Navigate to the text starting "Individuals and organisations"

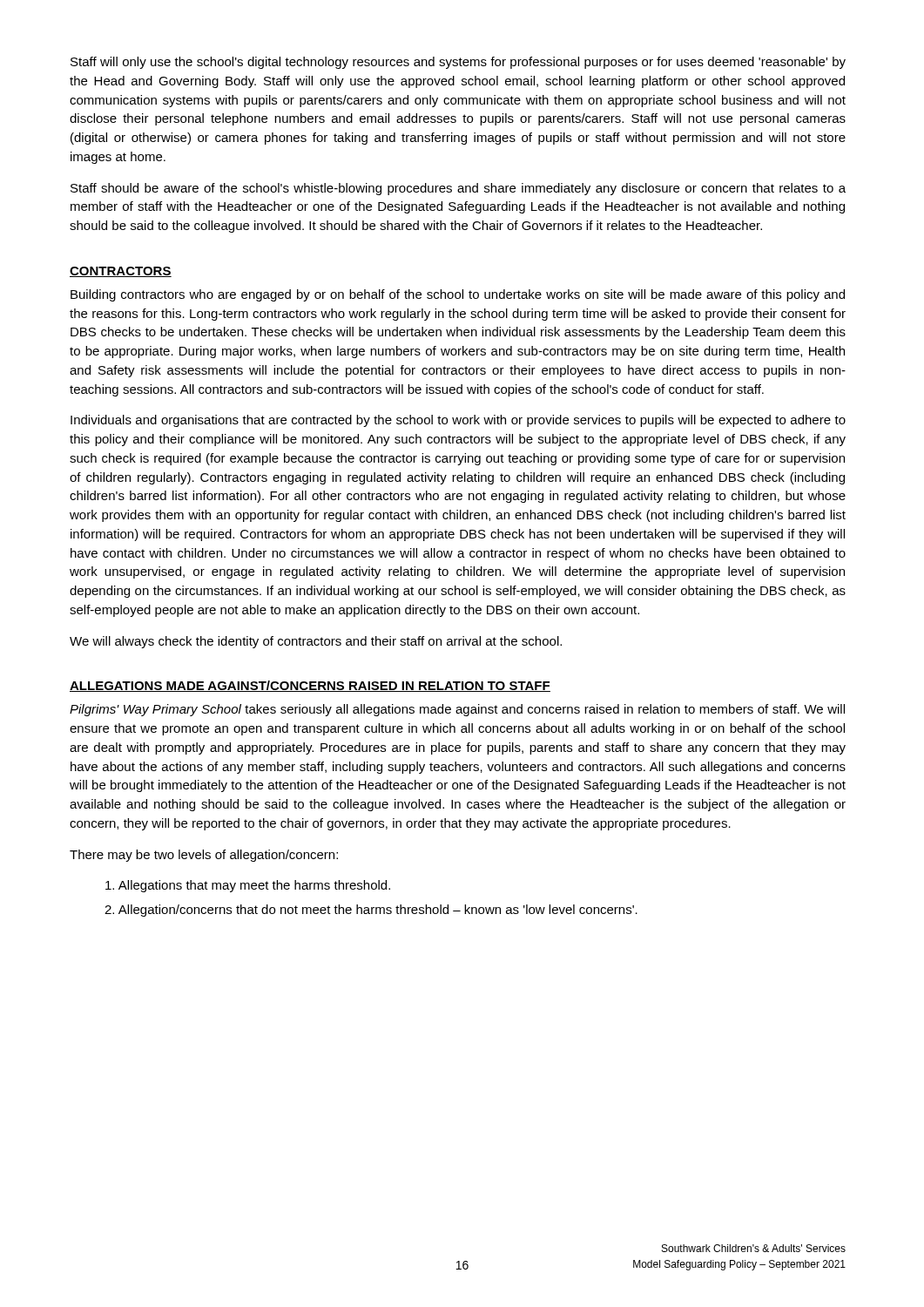tap(458, 515)
